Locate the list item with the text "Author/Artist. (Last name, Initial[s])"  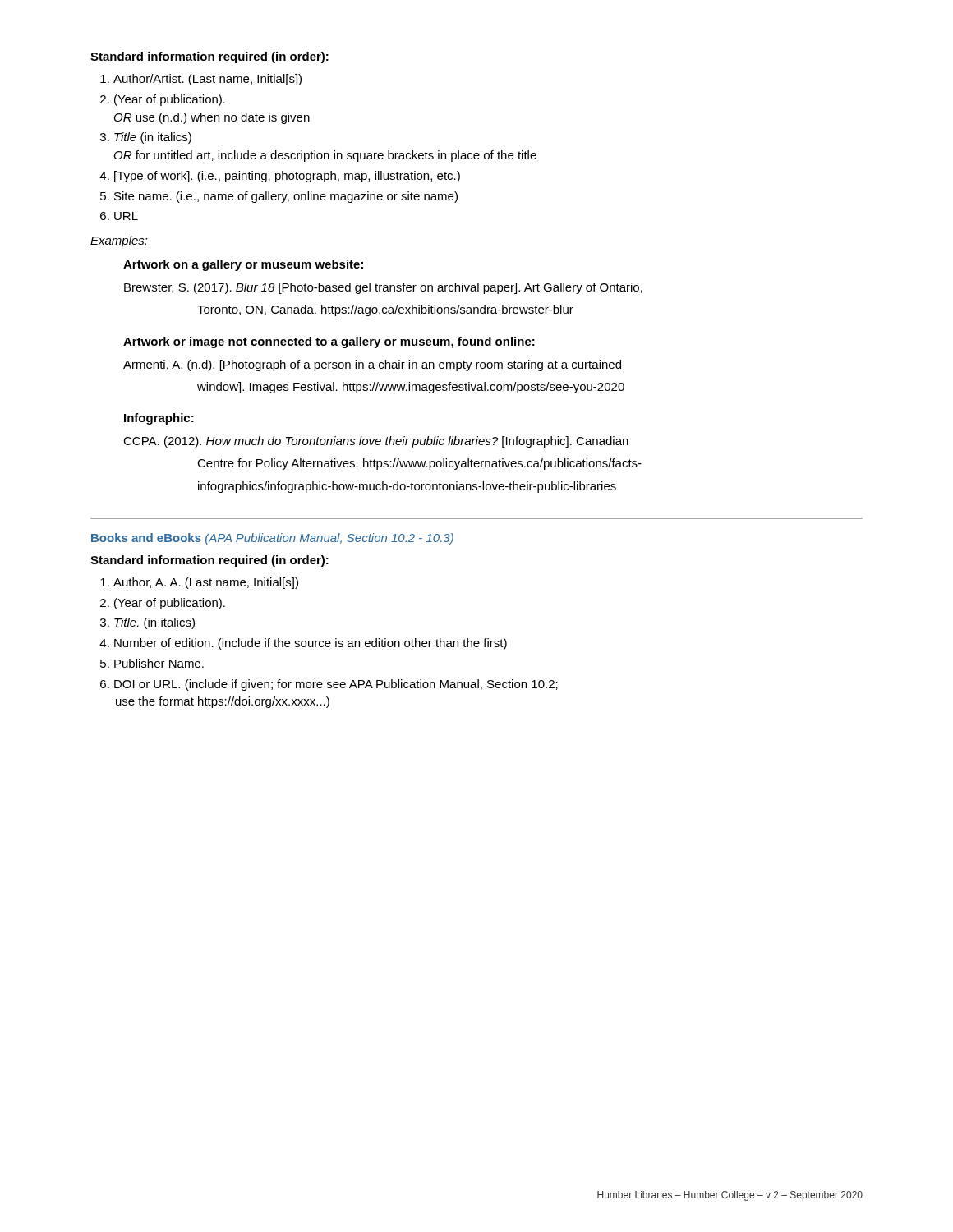point(207,80)
